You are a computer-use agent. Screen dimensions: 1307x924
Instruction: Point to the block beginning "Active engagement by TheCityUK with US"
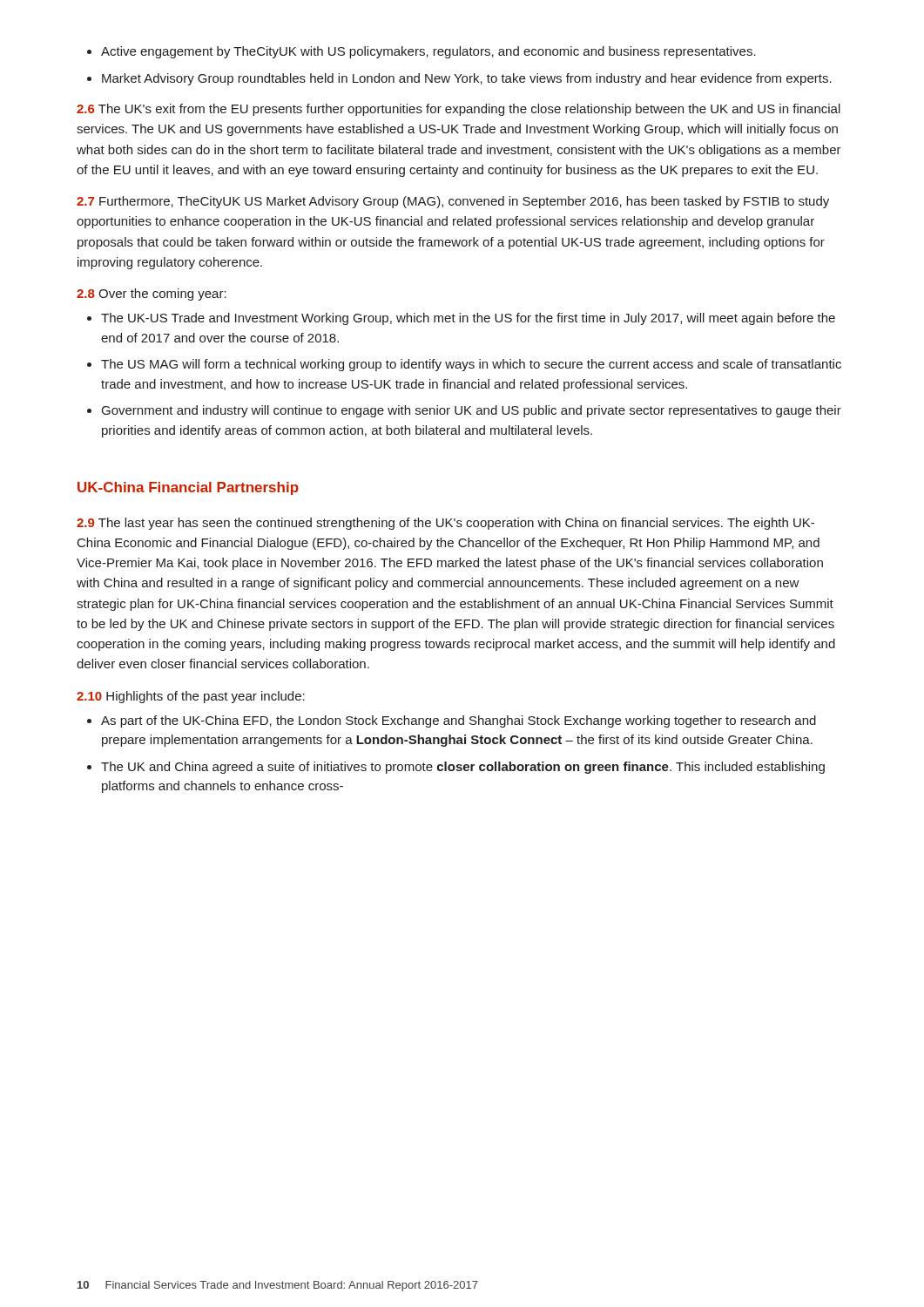coord(462,65)
